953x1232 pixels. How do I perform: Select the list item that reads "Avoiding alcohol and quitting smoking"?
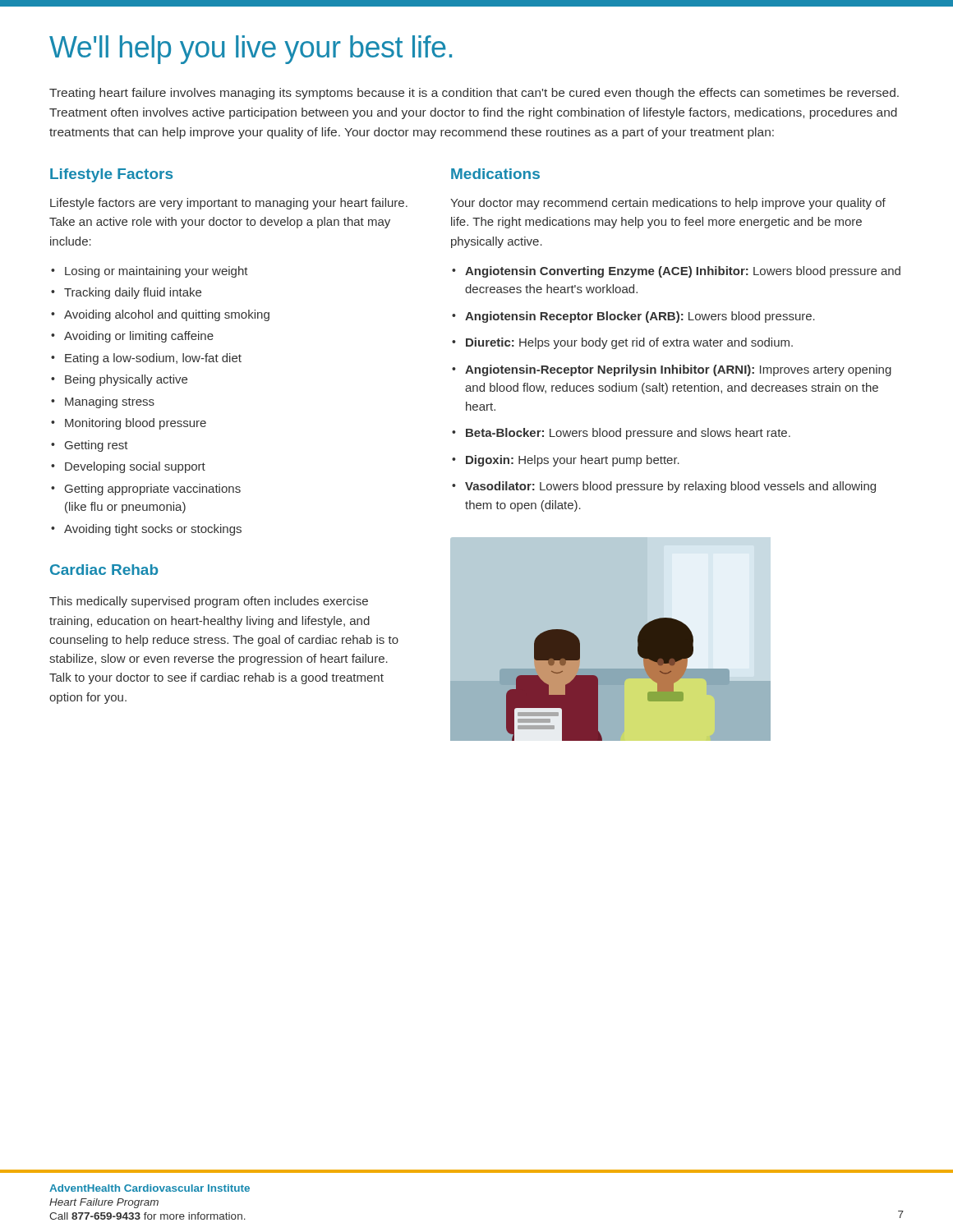pyautogui.click(x=167, y=314)
